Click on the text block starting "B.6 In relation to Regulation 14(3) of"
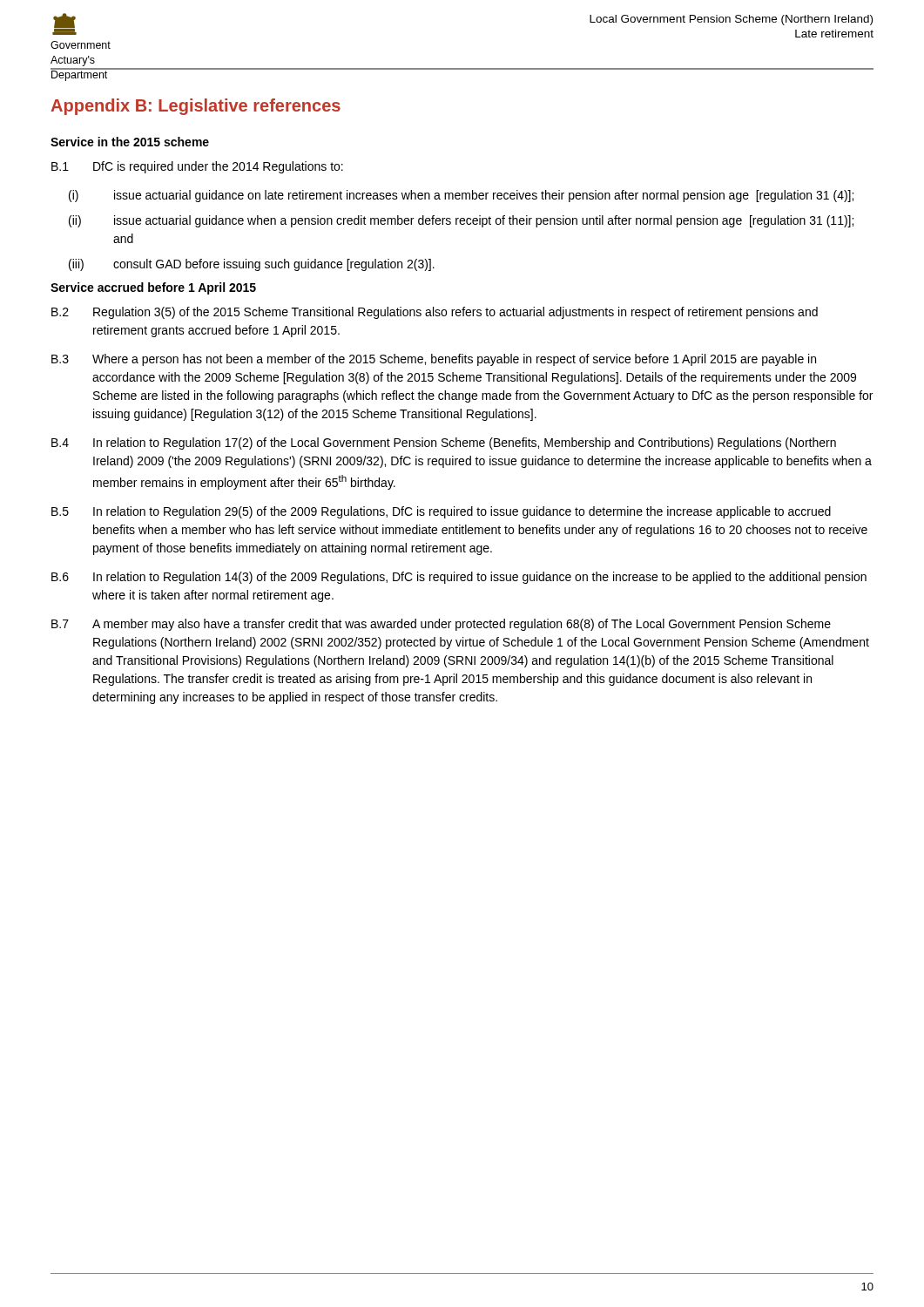Screen dimensions: 1307x924 tap(462, 586)
